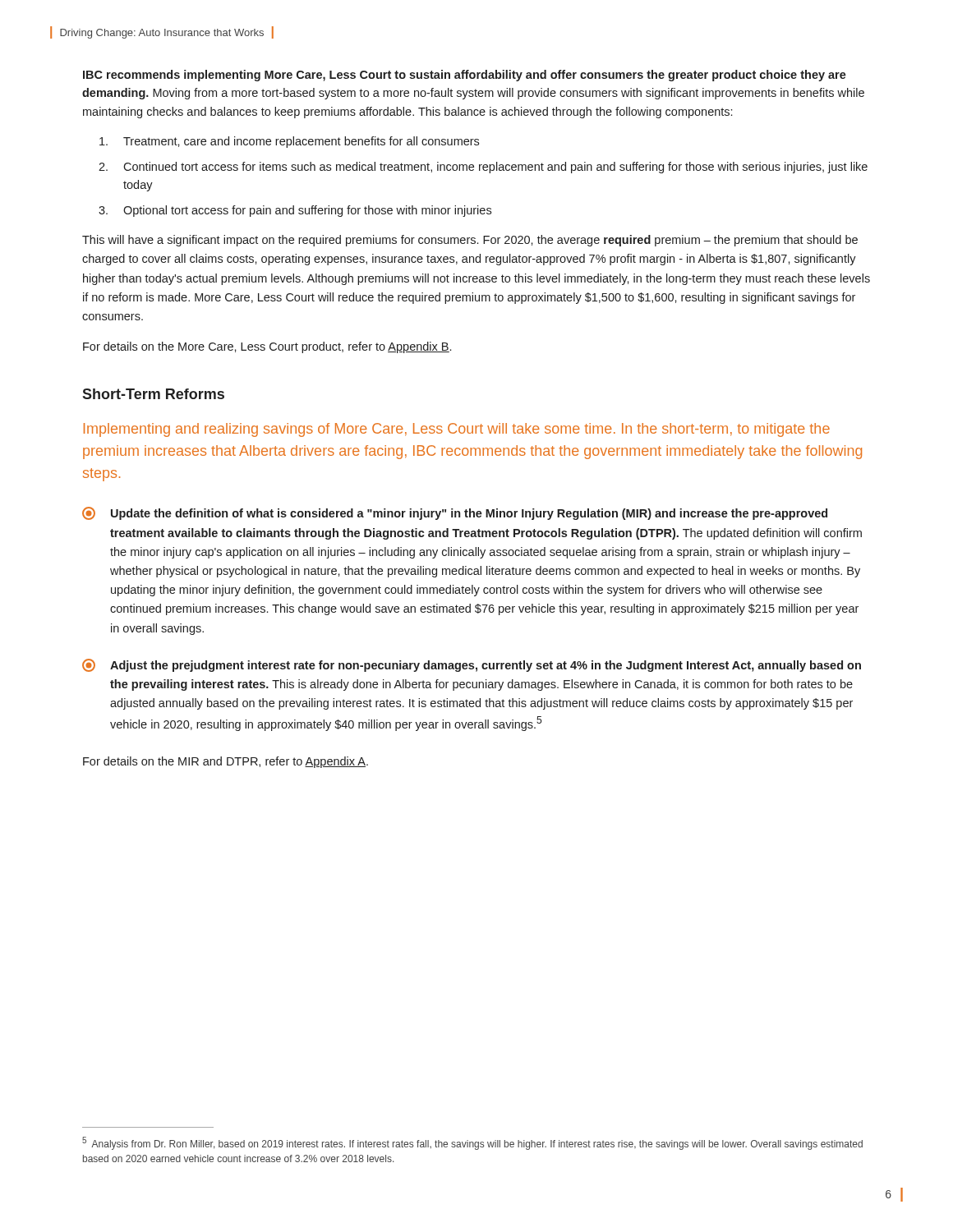Locate the list item that says "Adjust the prejudgment interest rate for non-pecuniary"
This screenshot has height=1232, width=953.
point(476,695)
